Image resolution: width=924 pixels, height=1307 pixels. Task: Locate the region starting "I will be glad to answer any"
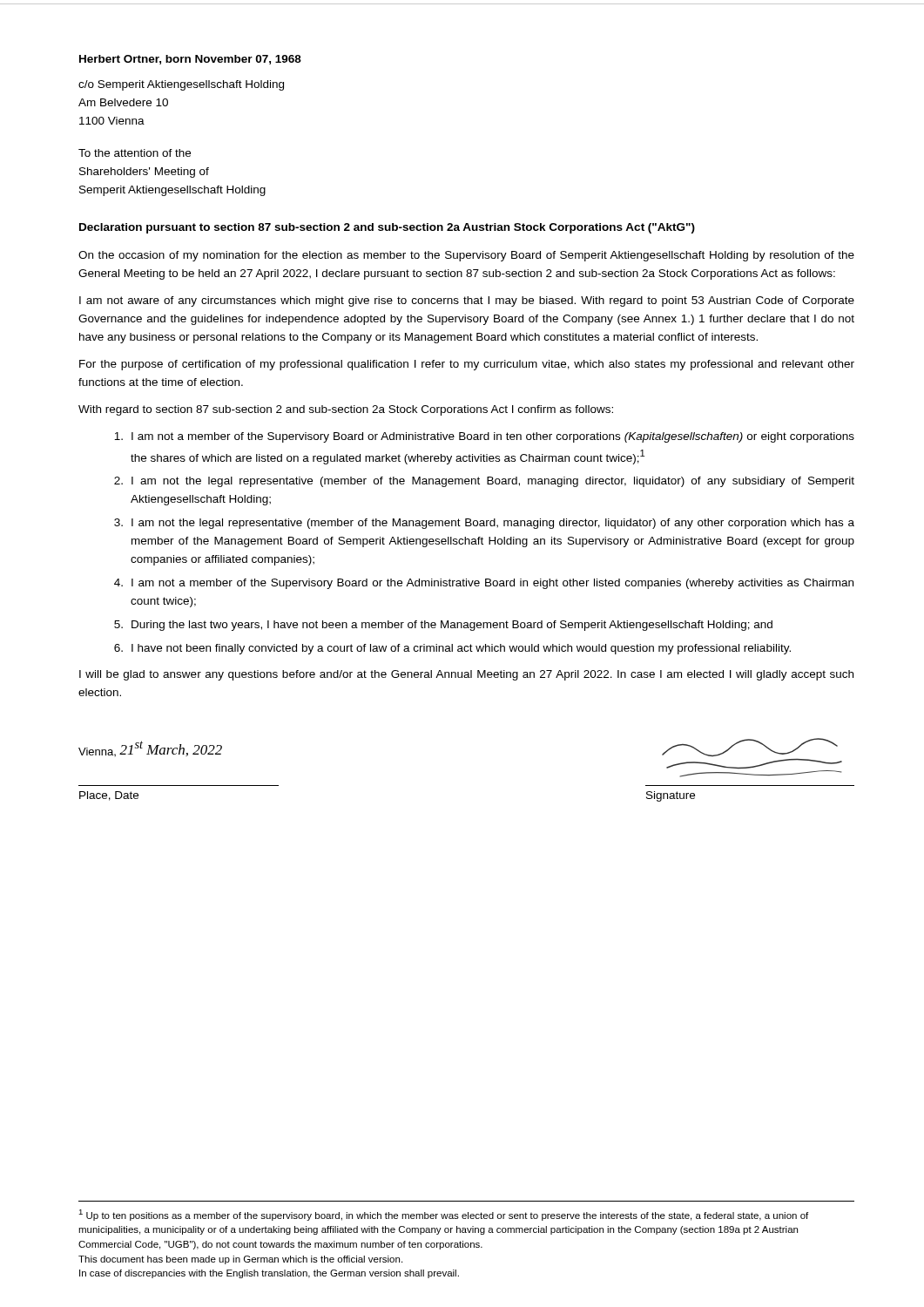click(x=466, y=683)
